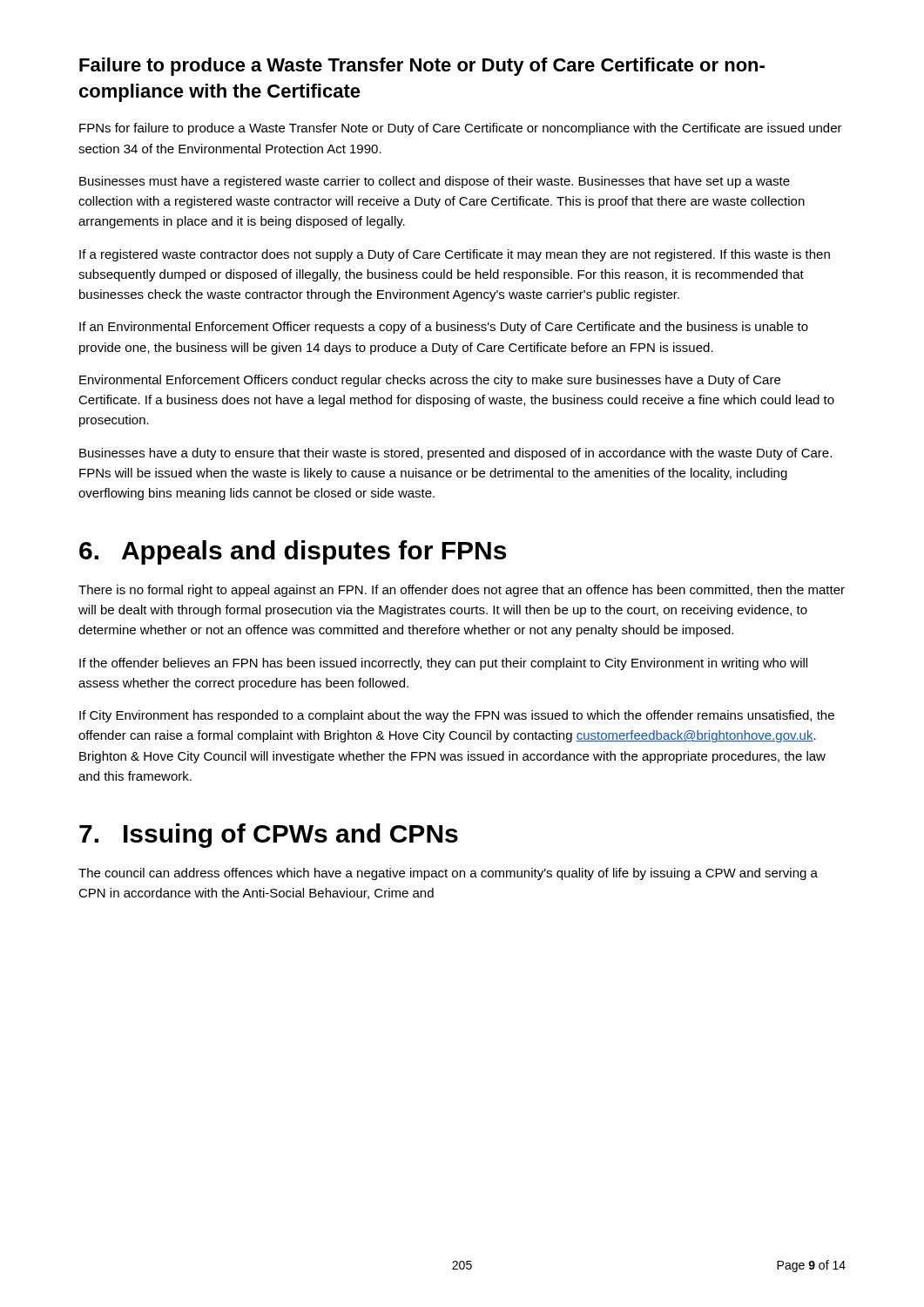924x1307 pixels.
Task: Locate the block of text that opens with "If the offender believes an FPN has been"
Action: point(443,672)
